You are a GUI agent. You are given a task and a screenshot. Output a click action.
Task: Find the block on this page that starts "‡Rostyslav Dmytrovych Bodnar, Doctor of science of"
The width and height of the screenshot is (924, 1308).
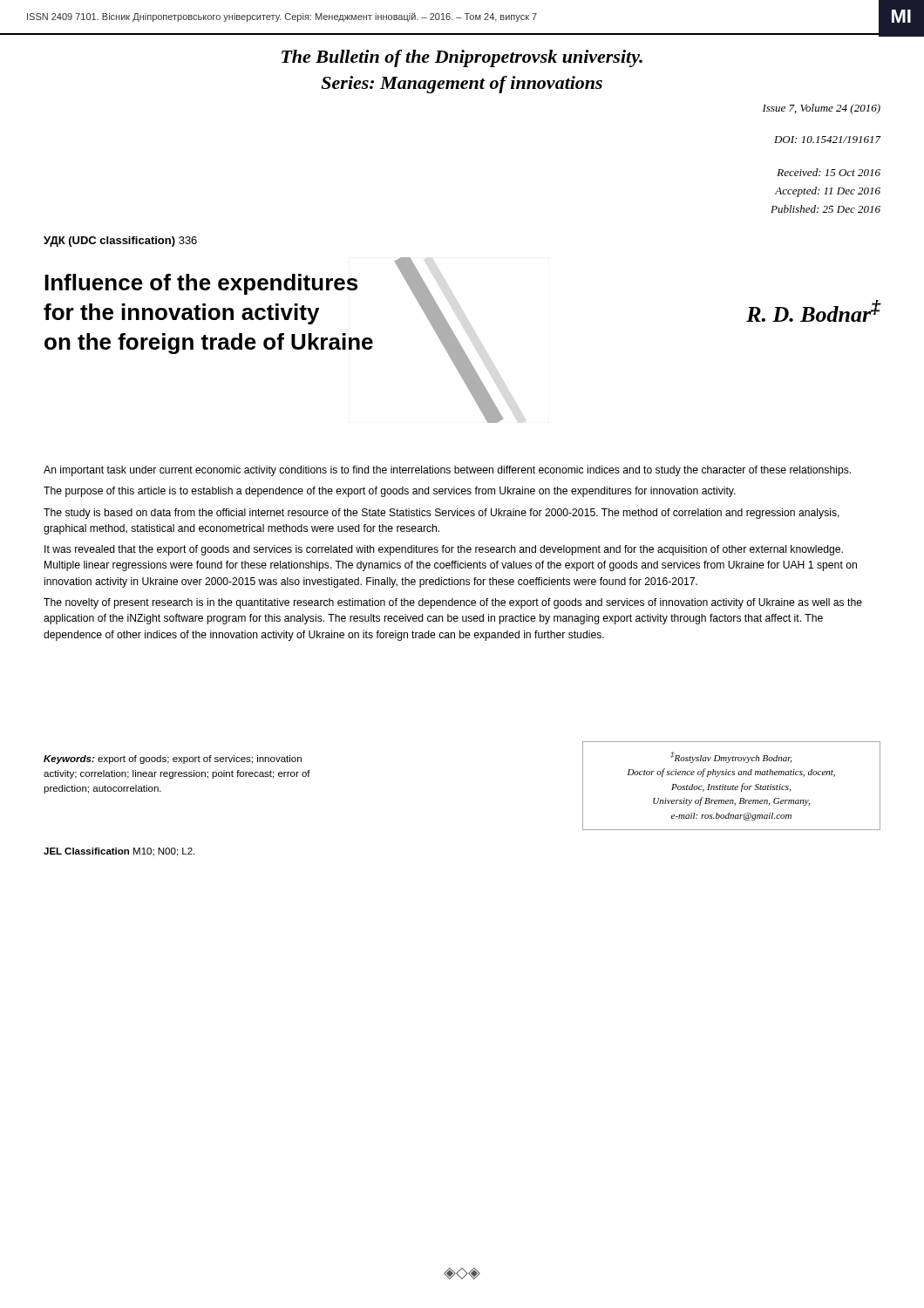click(x=731, y=785)
